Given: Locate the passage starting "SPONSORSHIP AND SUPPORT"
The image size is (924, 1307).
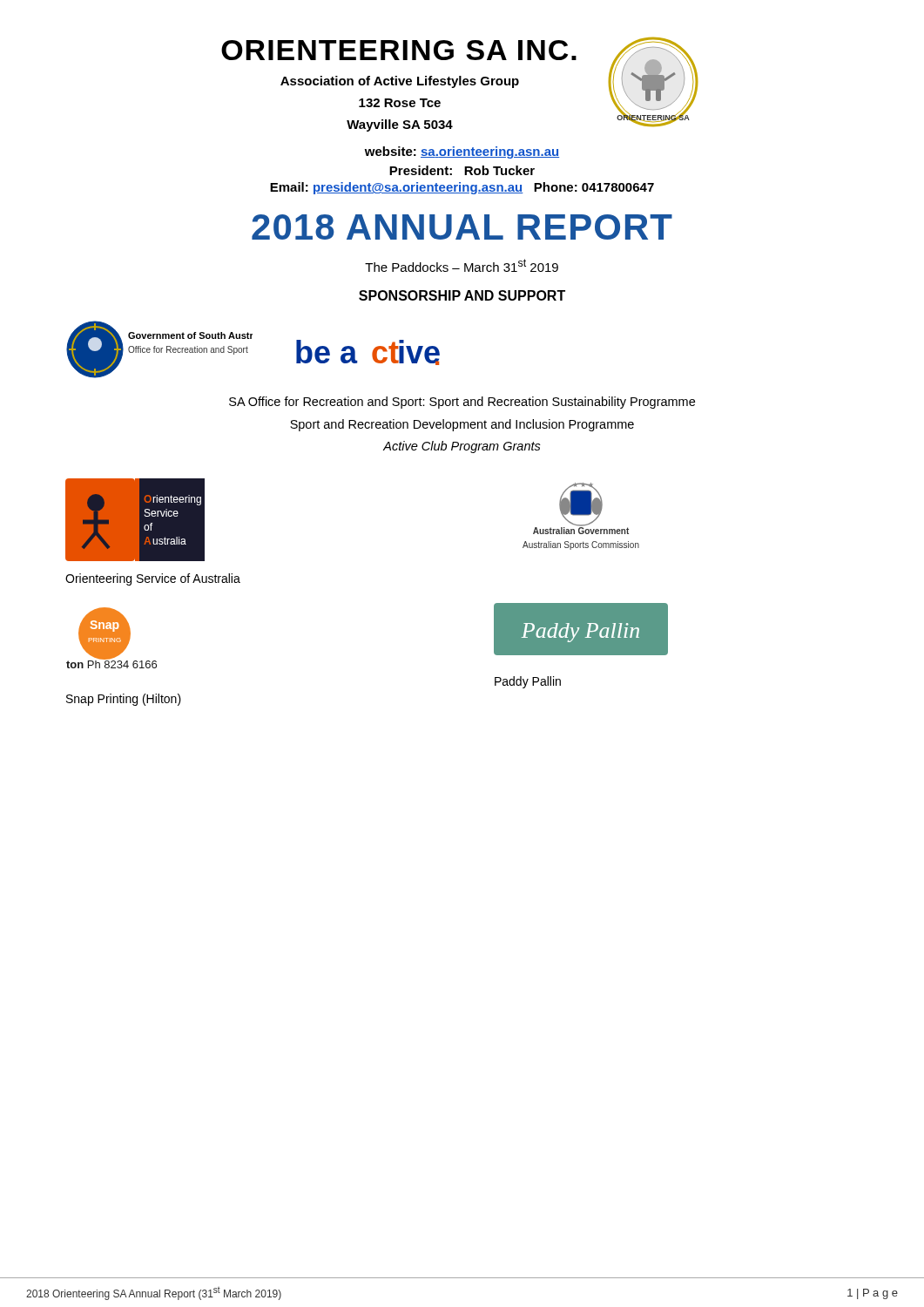Looking at the screenshot, I should (x=462, y=296).
